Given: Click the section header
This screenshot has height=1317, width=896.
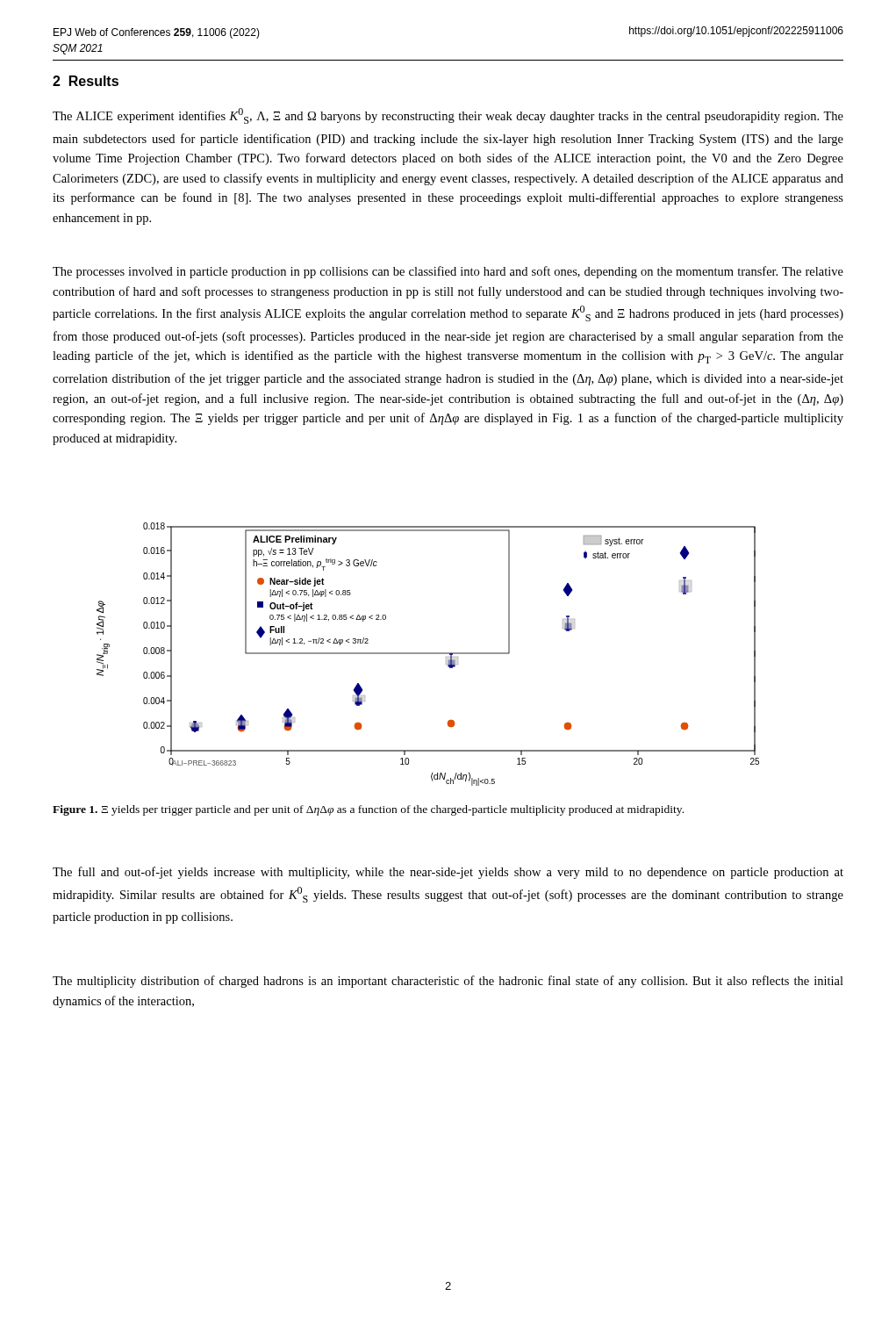Looking at the screenshot, I should (86, 81).
